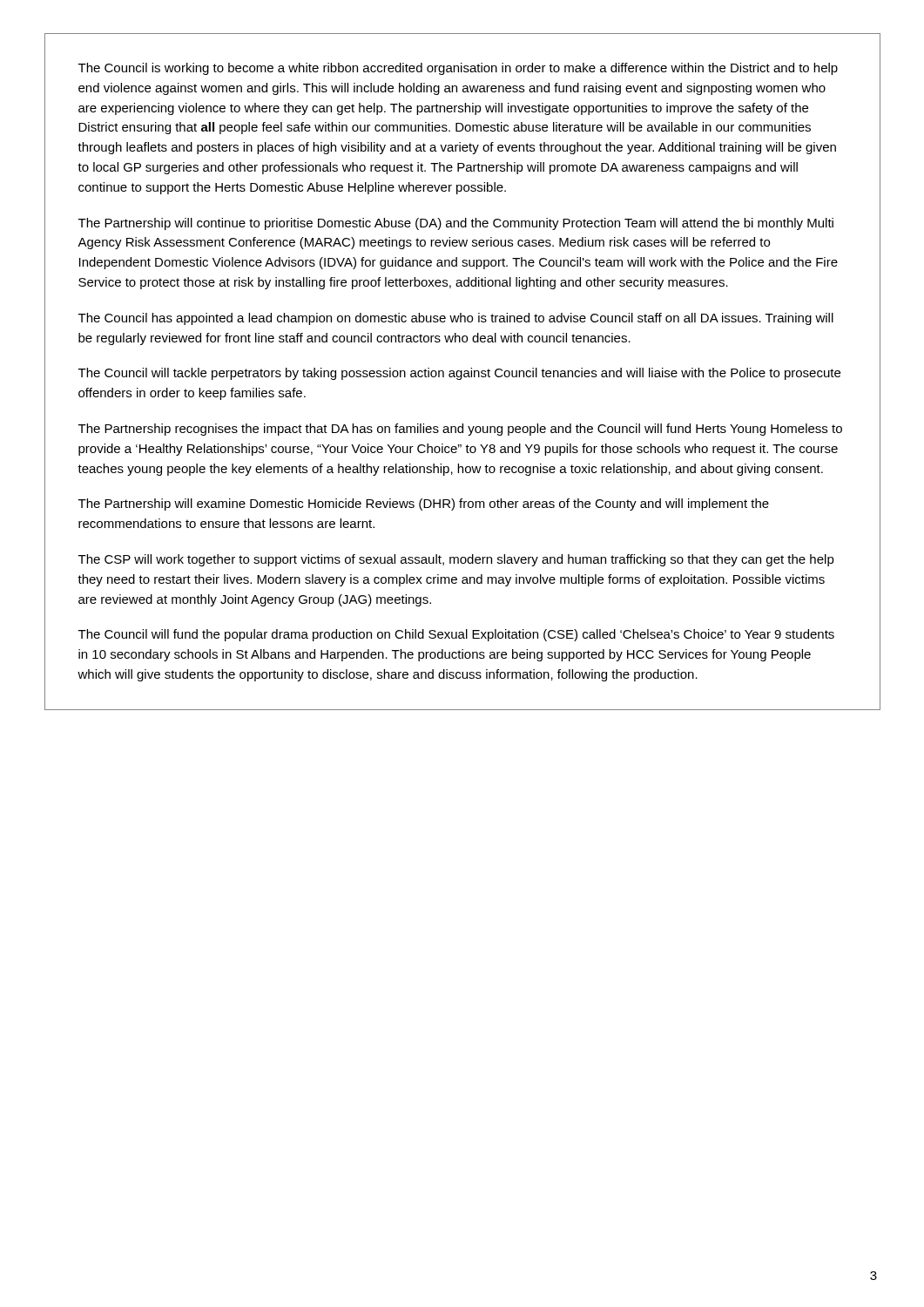Locate the text block that says "The Council has appointed a lead"
Screen dimensions: 1307x924
click(456, 327)
